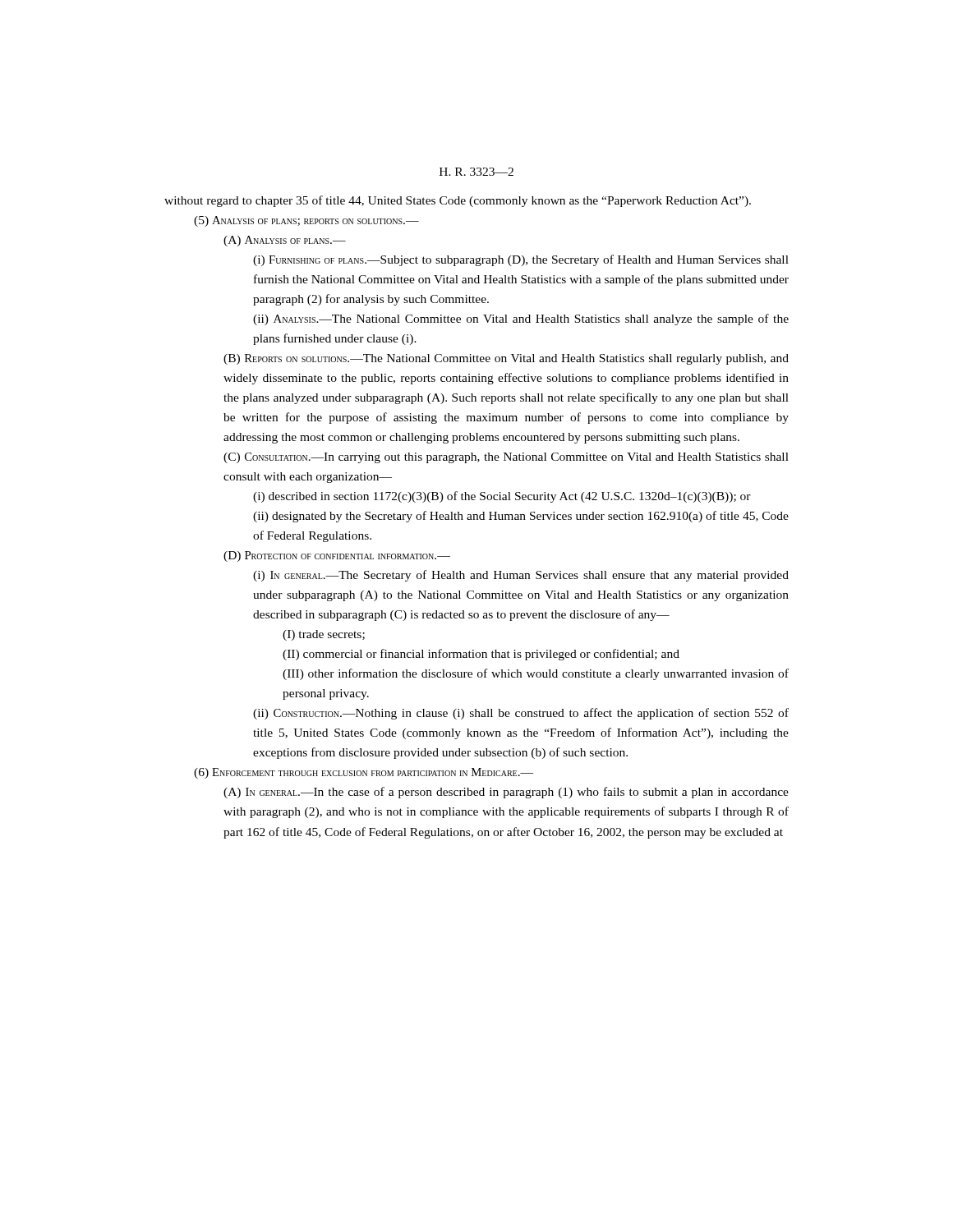Image resolution: width=953 pixels, height=1232 pixels.
Task: Locate the text block that says "(6) Enforcement through exclusion from participation in"
Action: click(364, 772)
